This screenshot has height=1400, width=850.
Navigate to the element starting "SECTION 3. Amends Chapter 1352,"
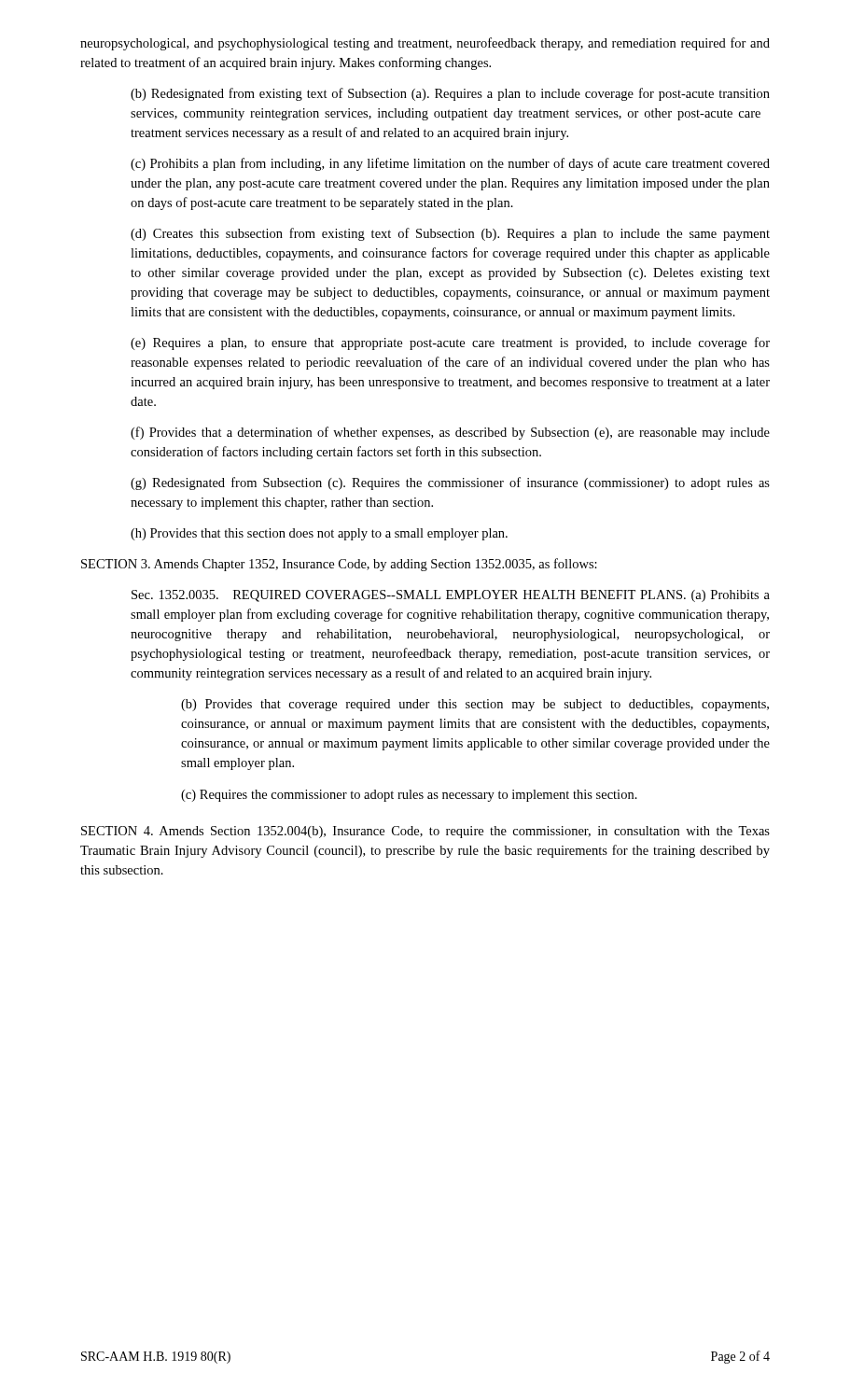[x=425, y=564]
